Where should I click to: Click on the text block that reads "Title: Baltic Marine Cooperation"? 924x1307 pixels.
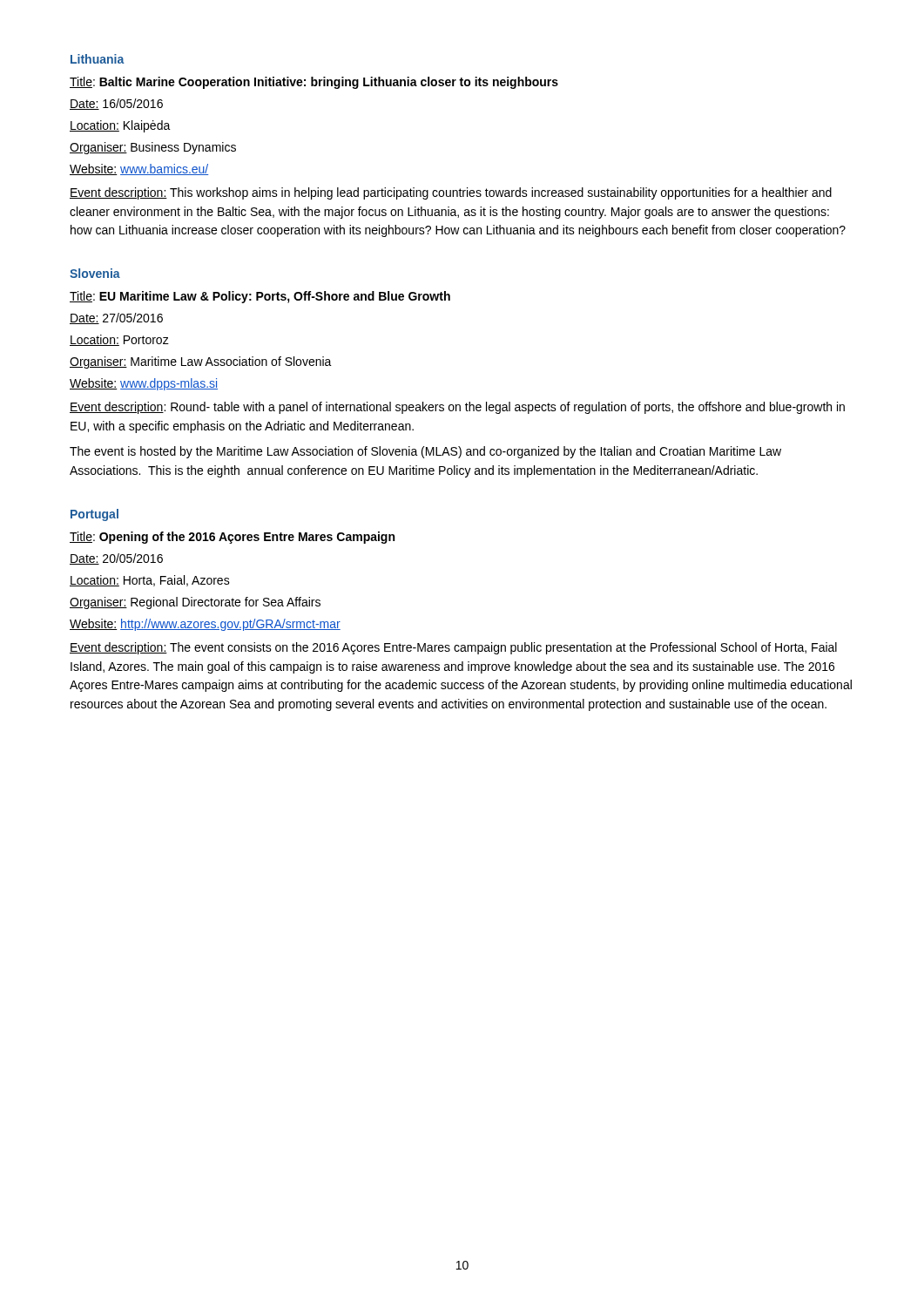tap(314, 82)
